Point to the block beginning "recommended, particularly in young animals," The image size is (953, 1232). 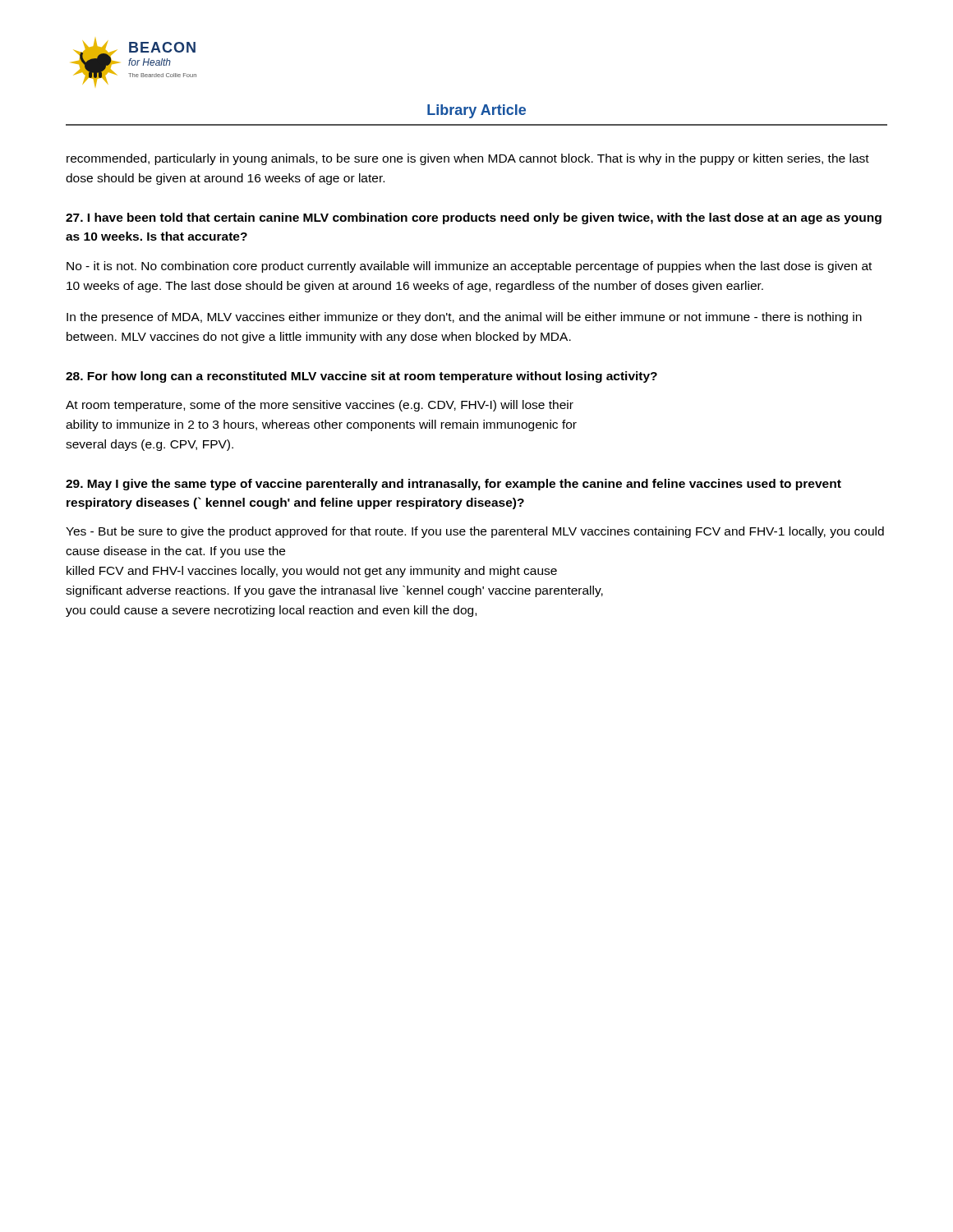[467, 168]
